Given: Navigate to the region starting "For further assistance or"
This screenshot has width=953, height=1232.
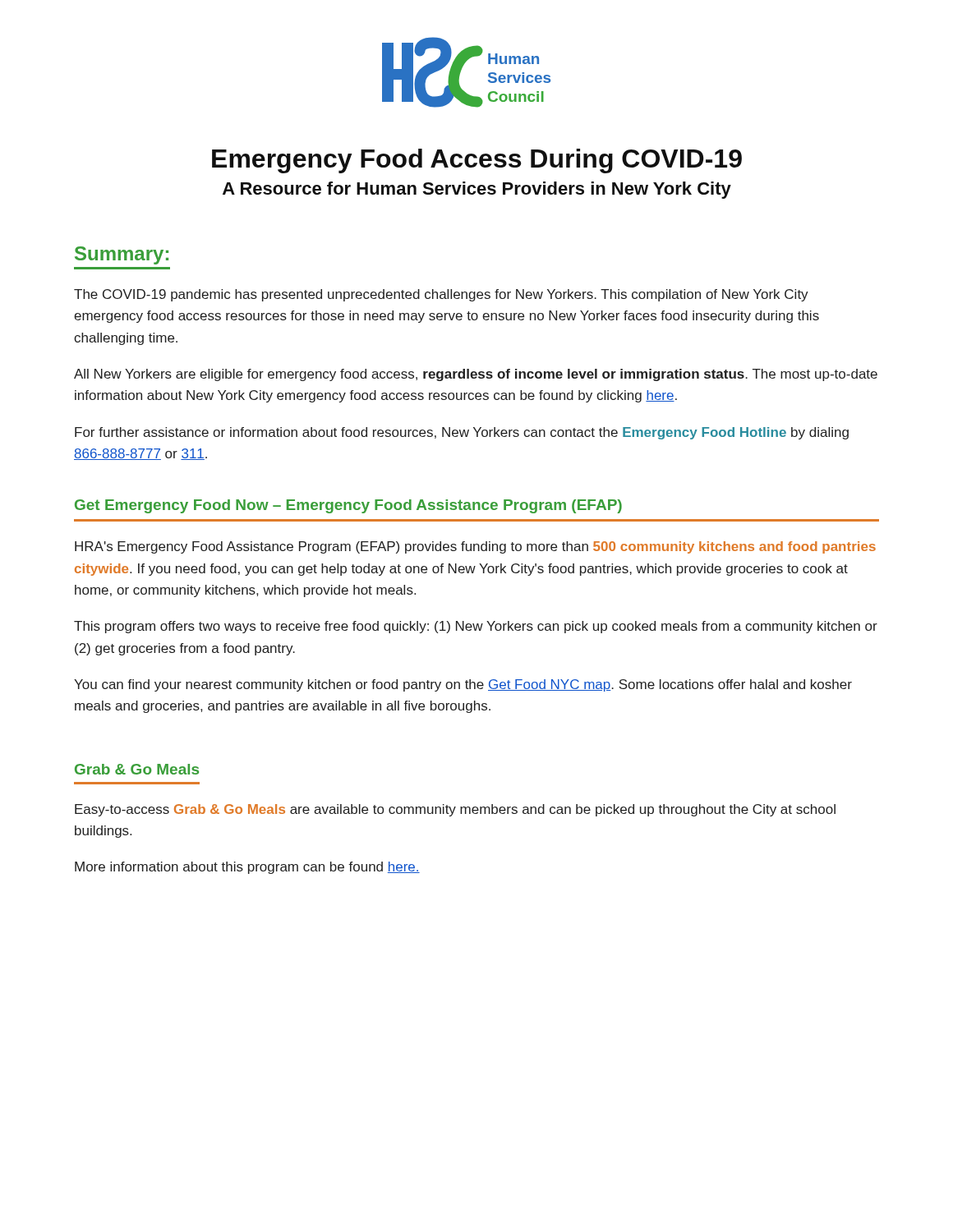Looking at the screenshot, I should (x=462, y=443).
